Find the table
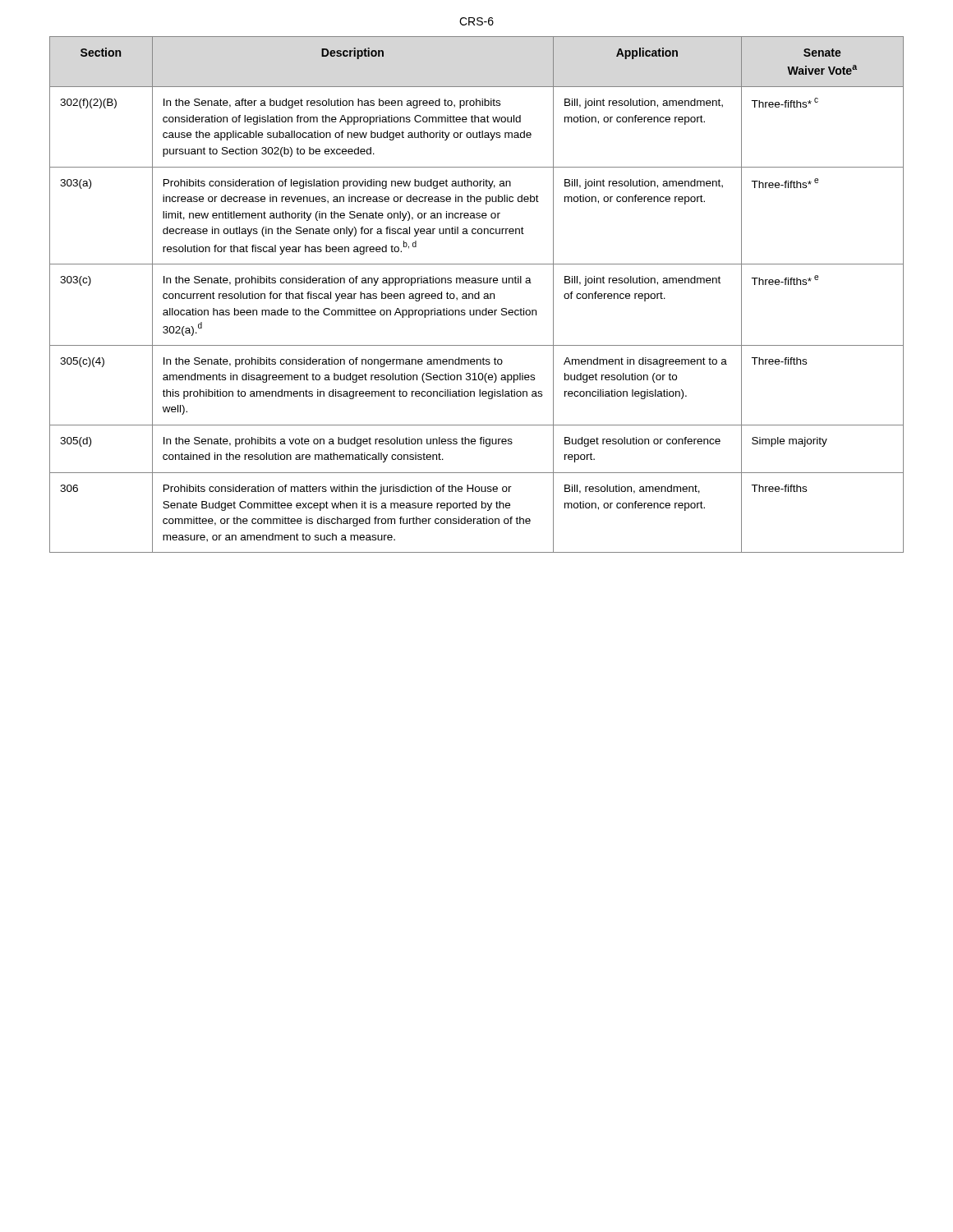Viewport: 953px width, 1232px height. coord(476,295)
